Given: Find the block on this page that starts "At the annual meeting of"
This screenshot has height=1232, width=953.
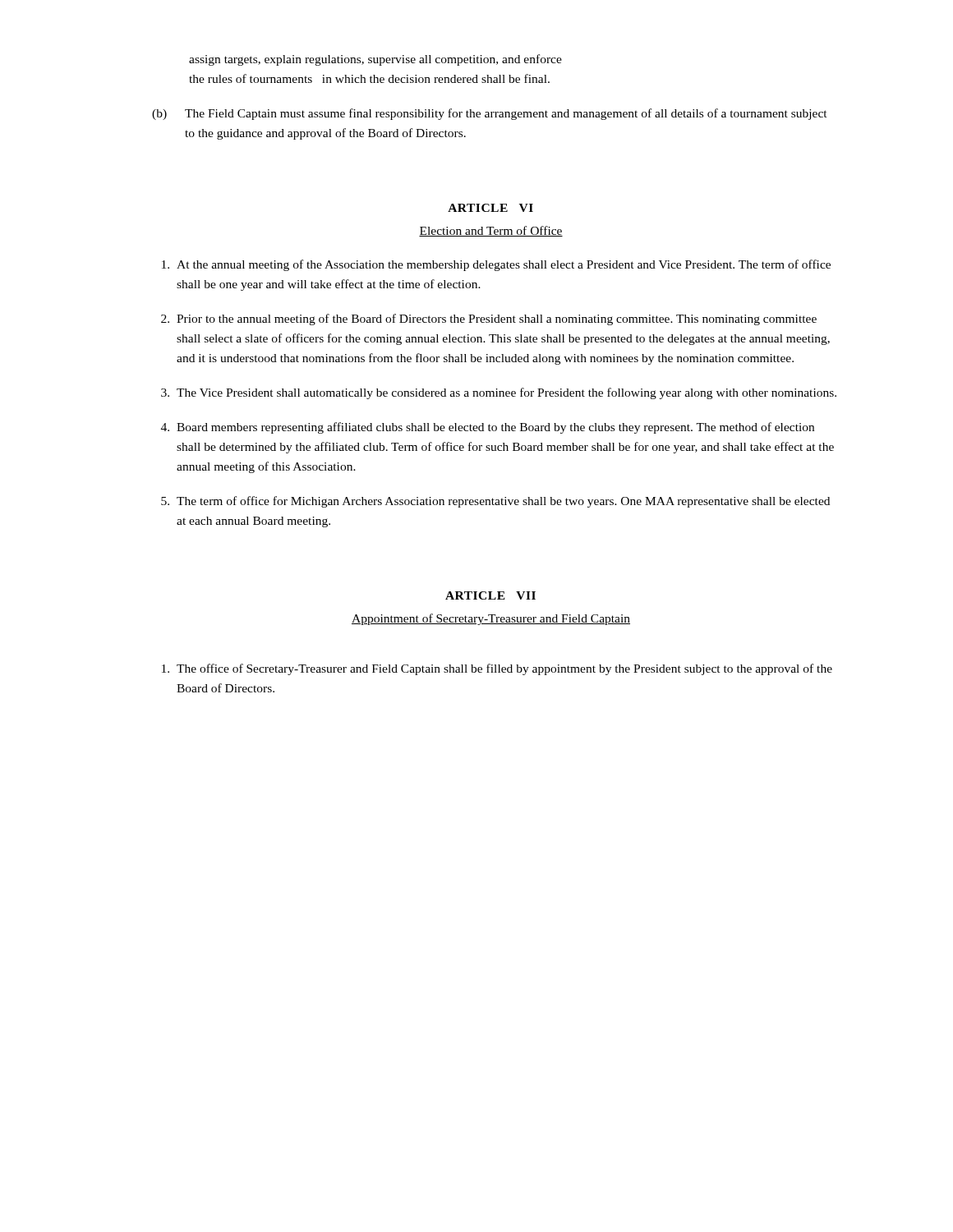Looking at the screenshot, I should click(x=491, y=274).
